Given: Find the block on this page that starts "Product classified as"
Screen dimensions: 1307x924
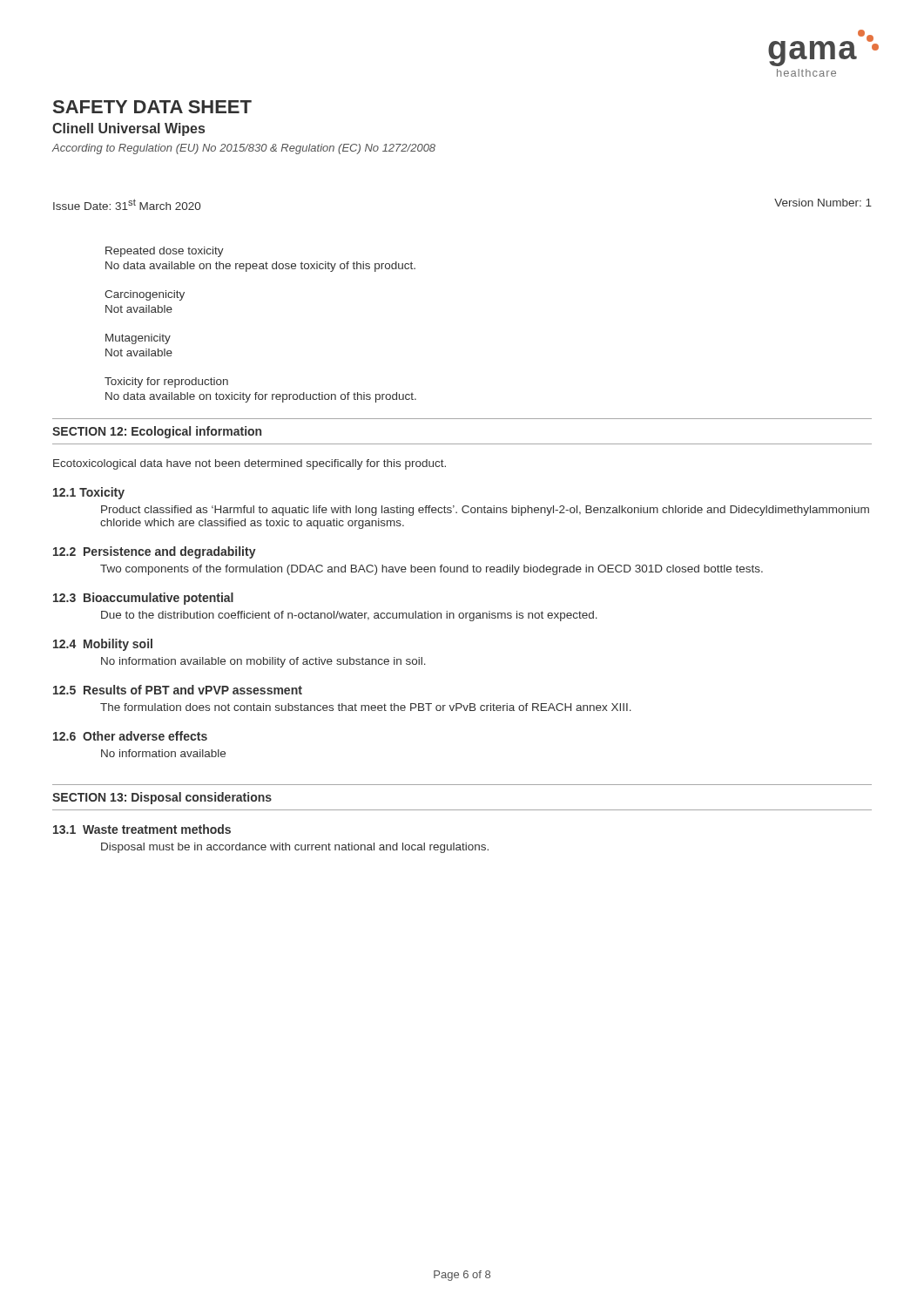Looking at the screenshot, I should click(485, 516).
